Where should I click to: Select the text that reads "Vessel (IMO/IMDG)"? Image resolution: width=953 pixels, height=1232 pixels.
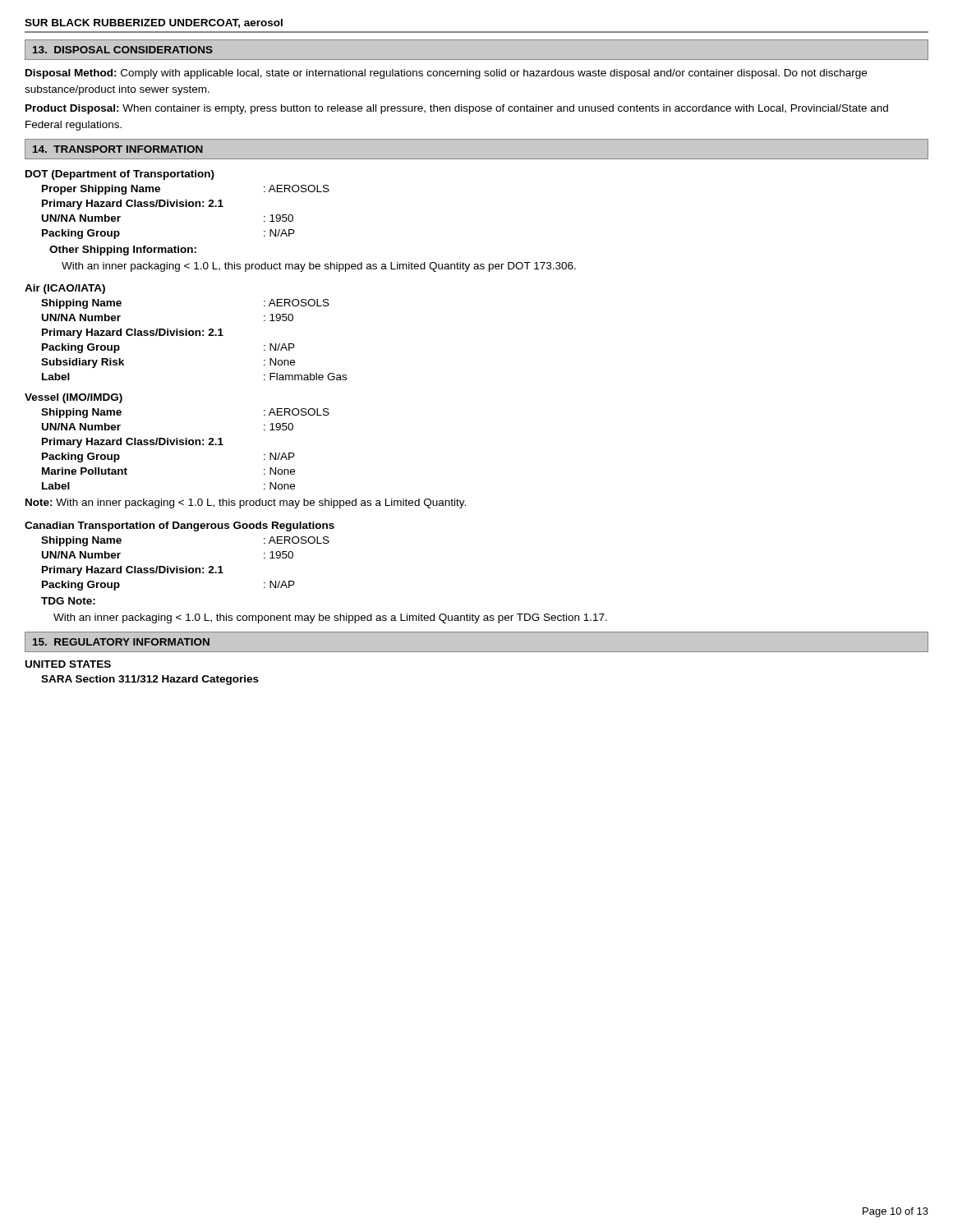(74, 397)
